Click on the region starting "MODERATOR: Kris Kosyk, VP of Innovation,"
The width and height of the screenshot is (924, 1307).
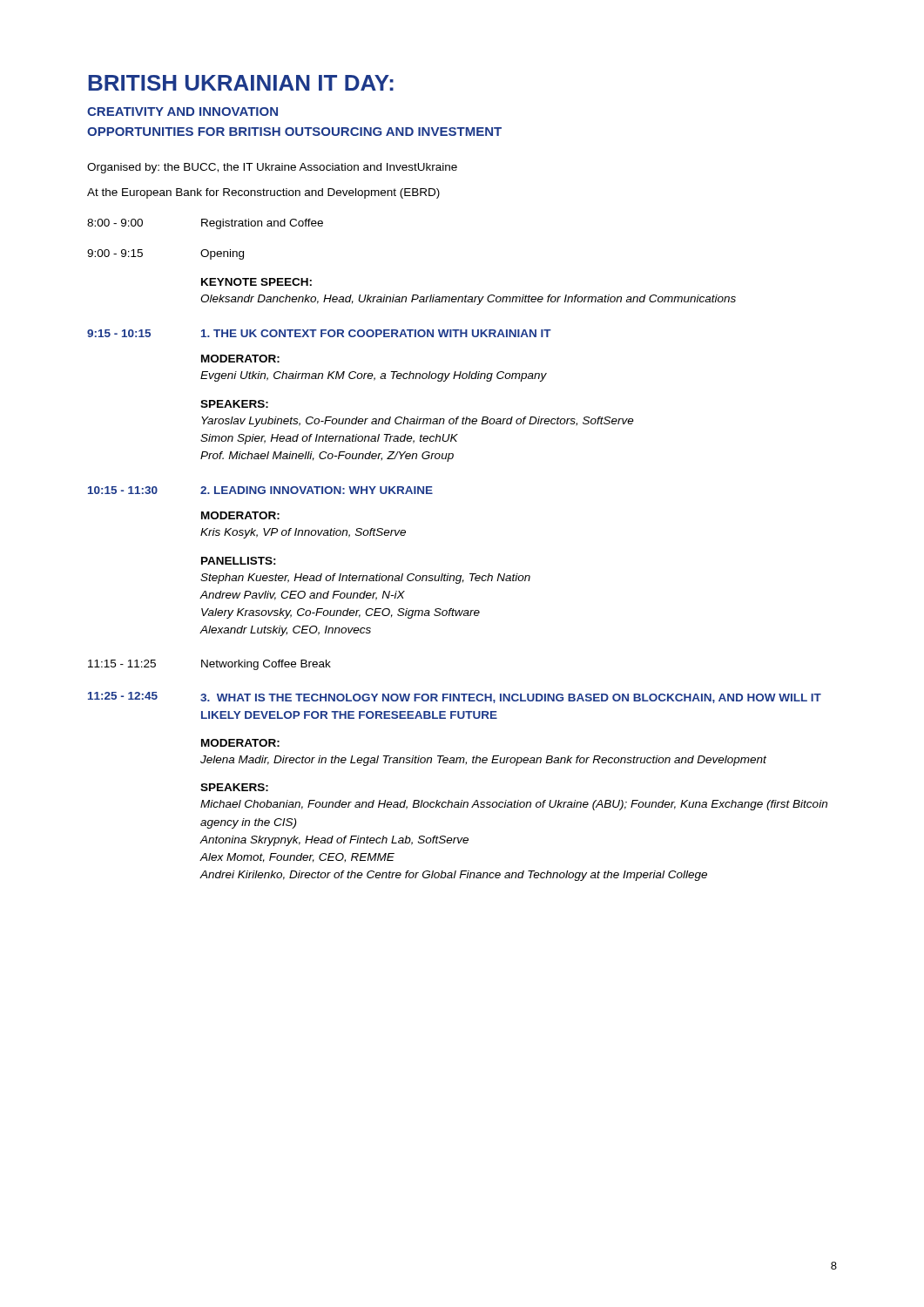(240, 515)
